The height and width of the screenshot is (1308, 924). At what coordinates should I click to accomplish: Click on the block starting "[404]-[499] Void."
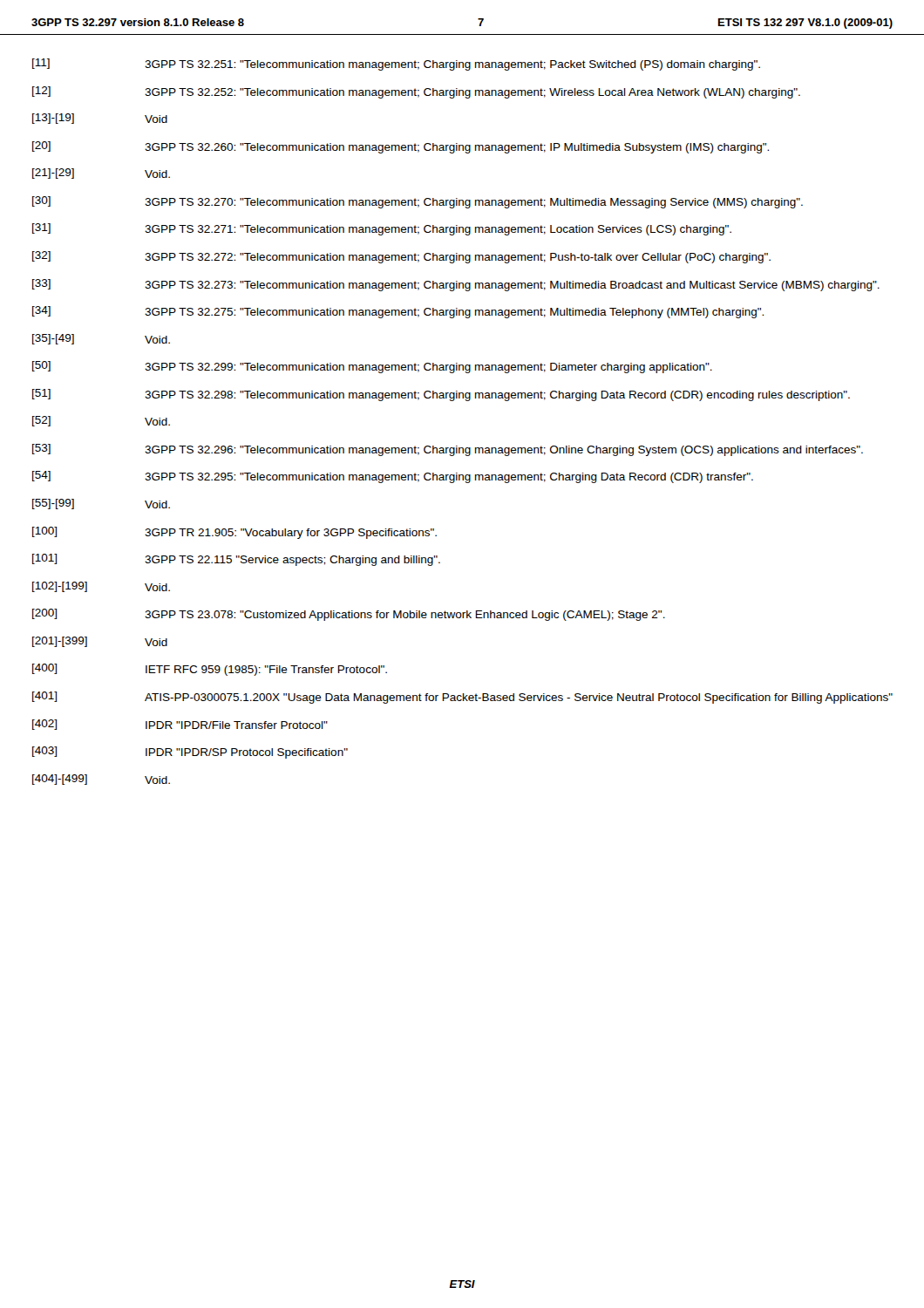pyautogui.click(x=69, y=779)
